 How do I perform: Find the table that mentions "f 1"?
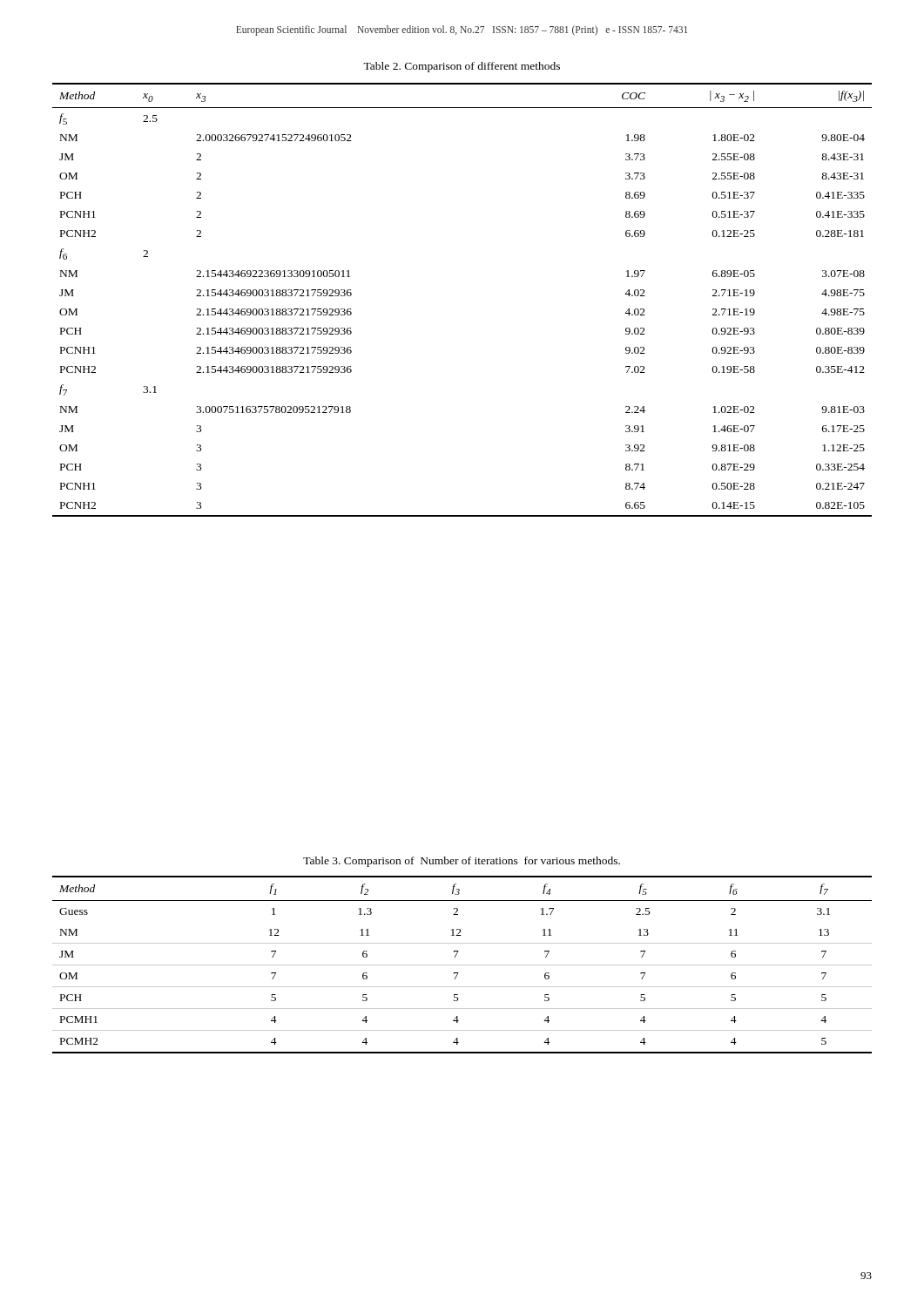pos(462,964)
